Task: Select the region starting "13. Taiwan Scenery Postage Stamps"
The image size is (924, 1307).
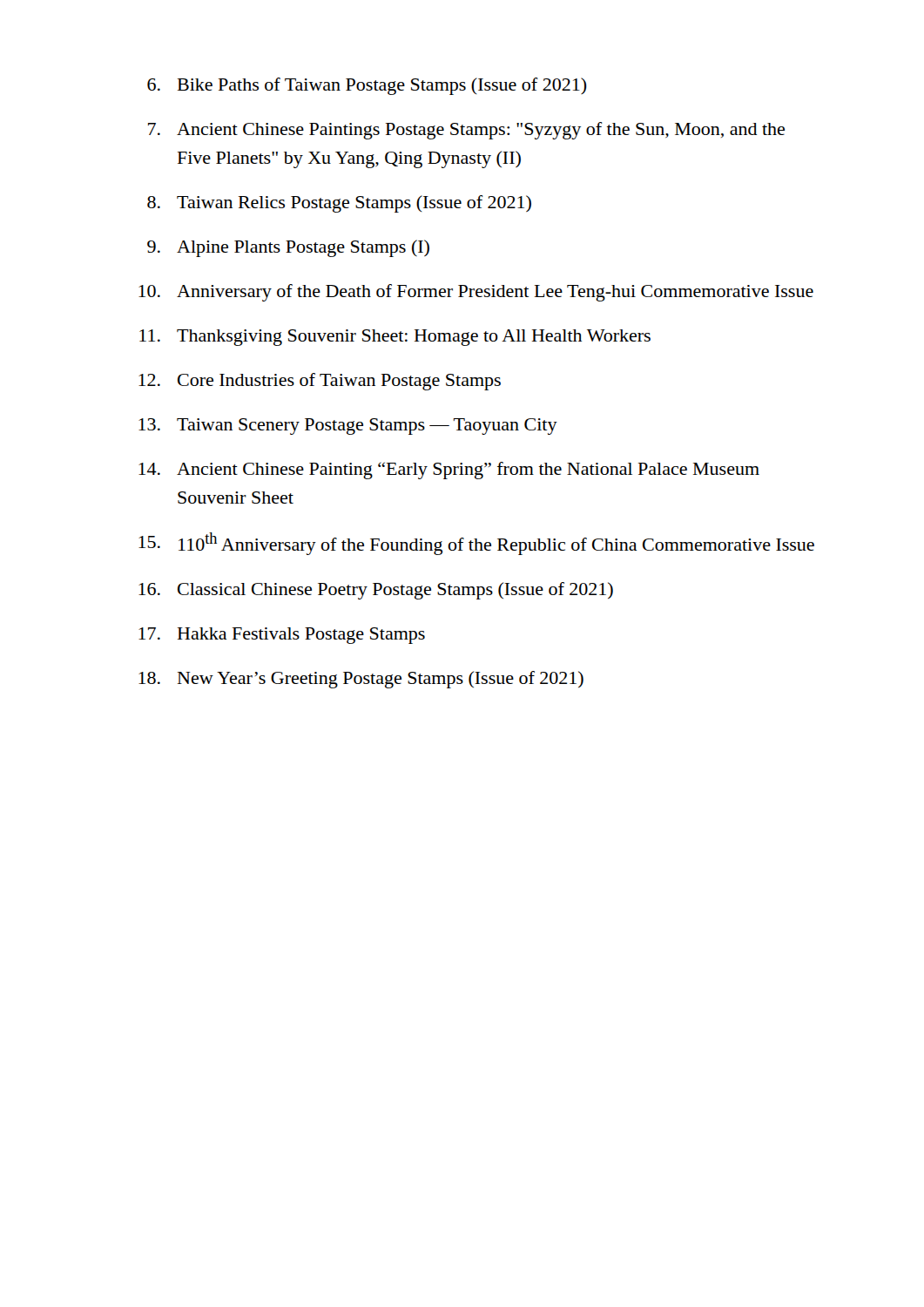Action: point(466,424)
